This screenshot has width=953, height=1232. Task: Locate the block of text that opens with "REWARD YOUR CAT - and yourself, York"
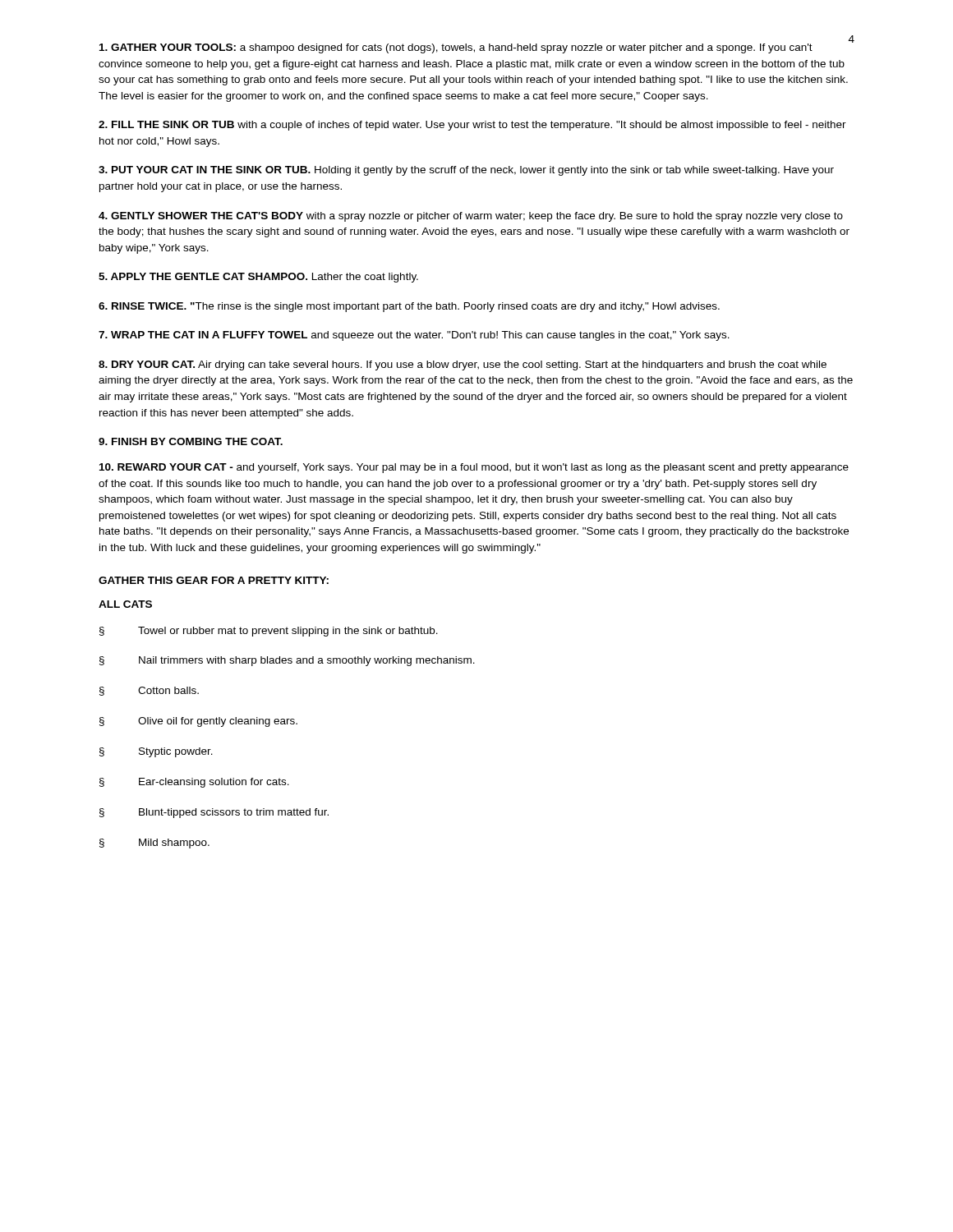coord(474,507)
